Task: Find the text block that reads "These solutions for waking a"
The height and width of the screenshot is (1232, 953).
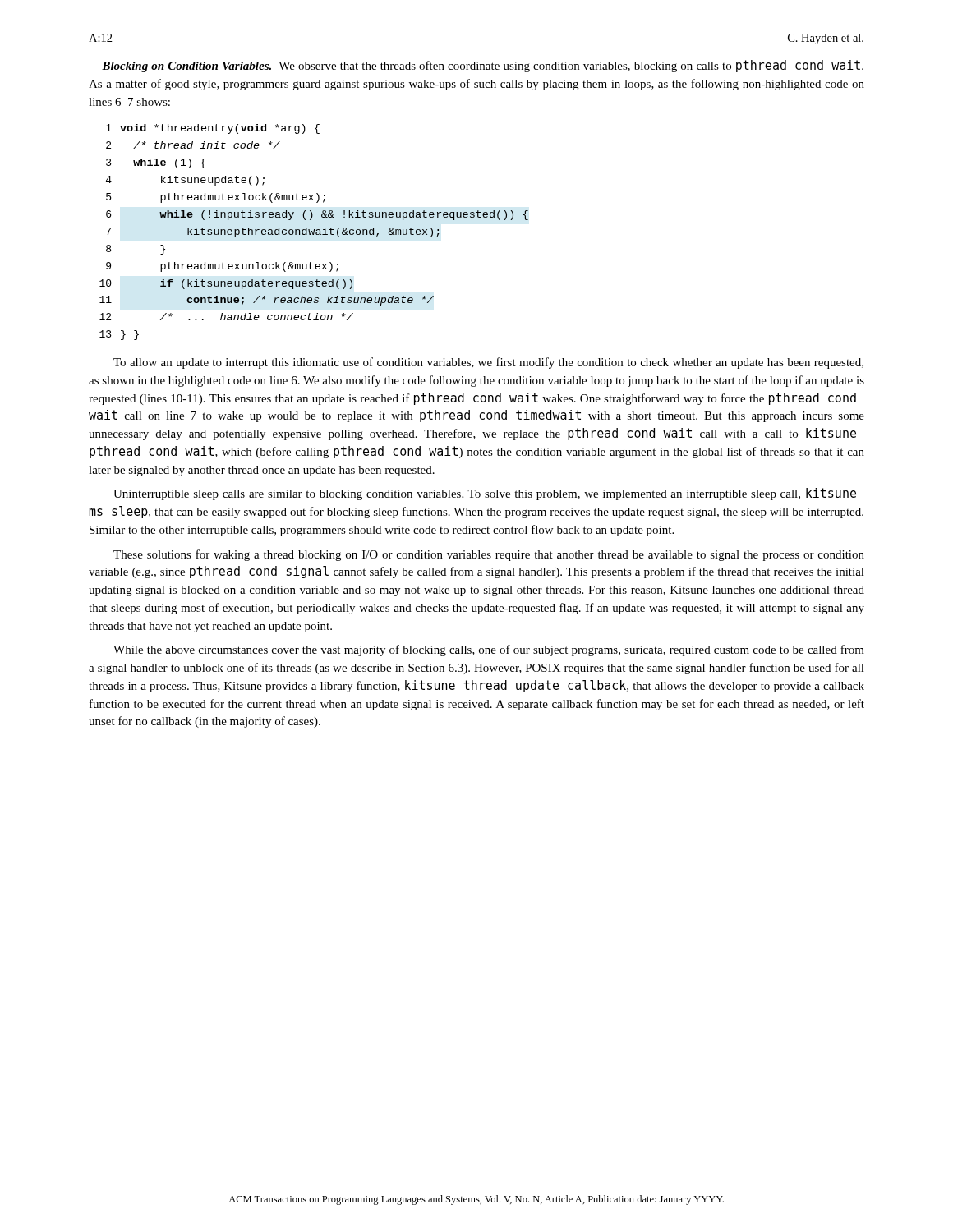Action: 476,590
